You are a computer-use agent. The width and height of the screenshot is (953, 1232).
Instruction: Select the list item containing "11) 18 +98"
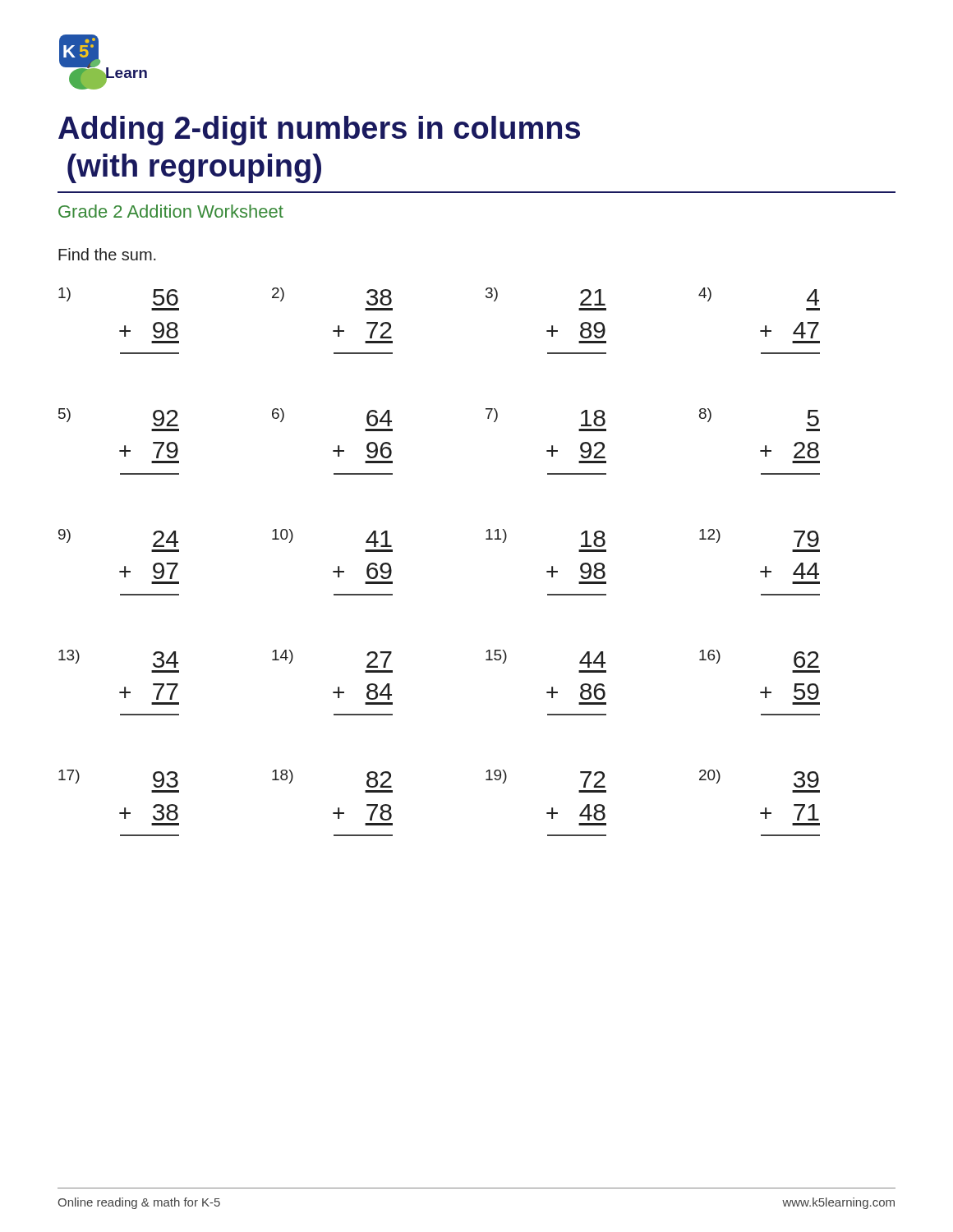(545, 566)
